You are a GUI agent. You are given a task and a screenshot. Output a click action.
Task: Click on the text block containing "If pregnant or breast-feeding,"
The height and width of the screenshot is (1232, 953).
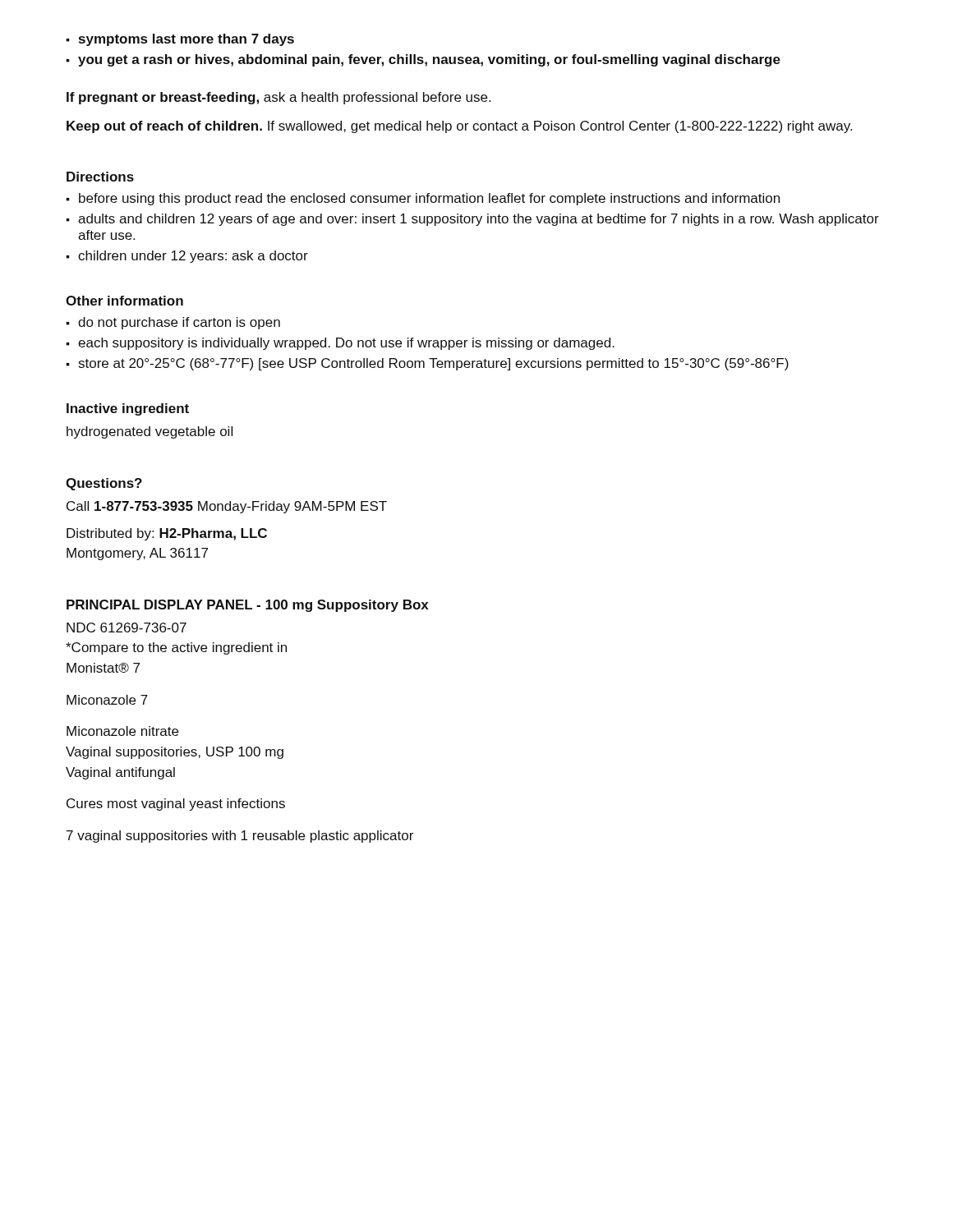(279, 97)
